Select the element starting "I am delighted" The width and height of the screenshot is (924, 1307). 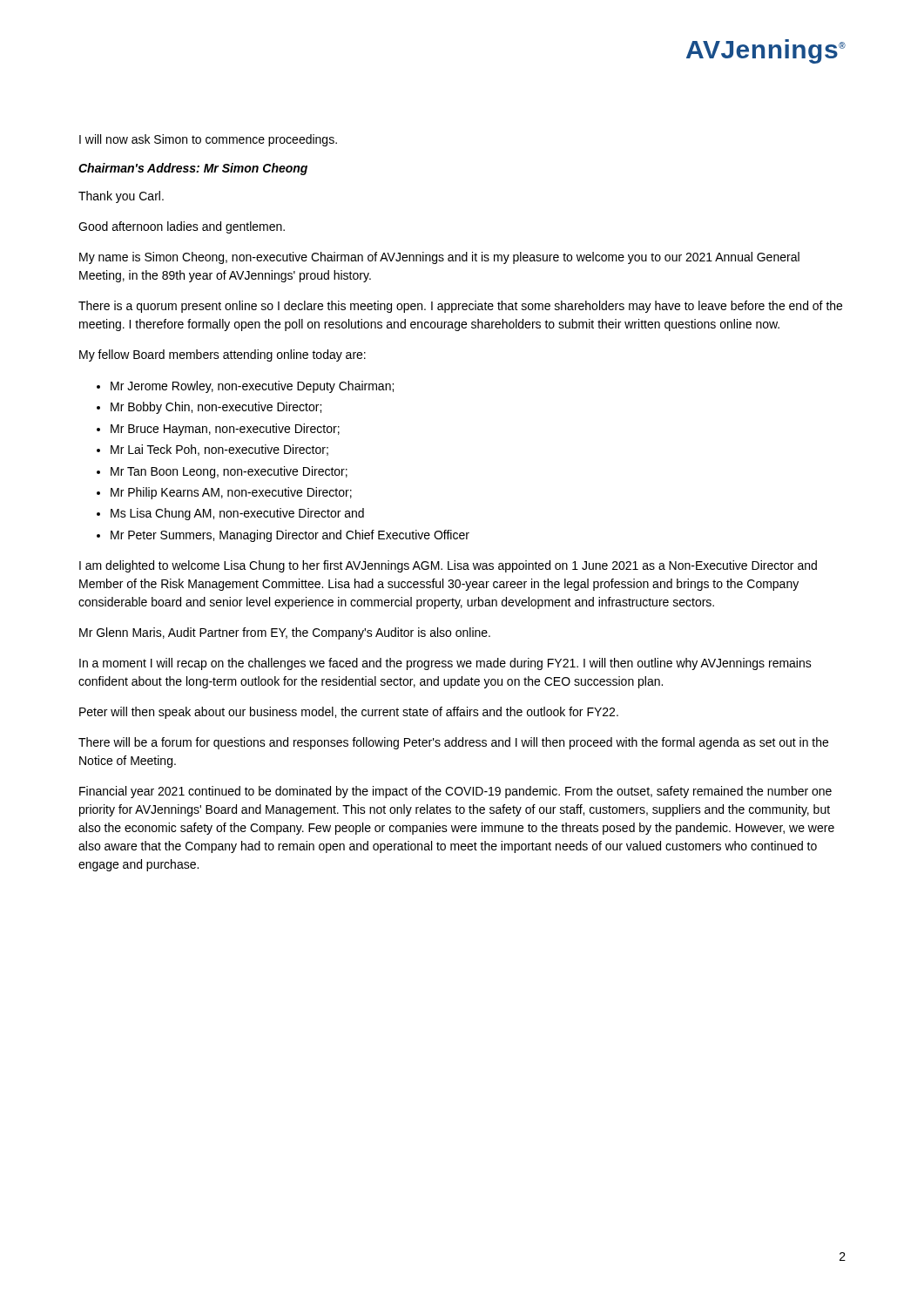pos(448,584)
